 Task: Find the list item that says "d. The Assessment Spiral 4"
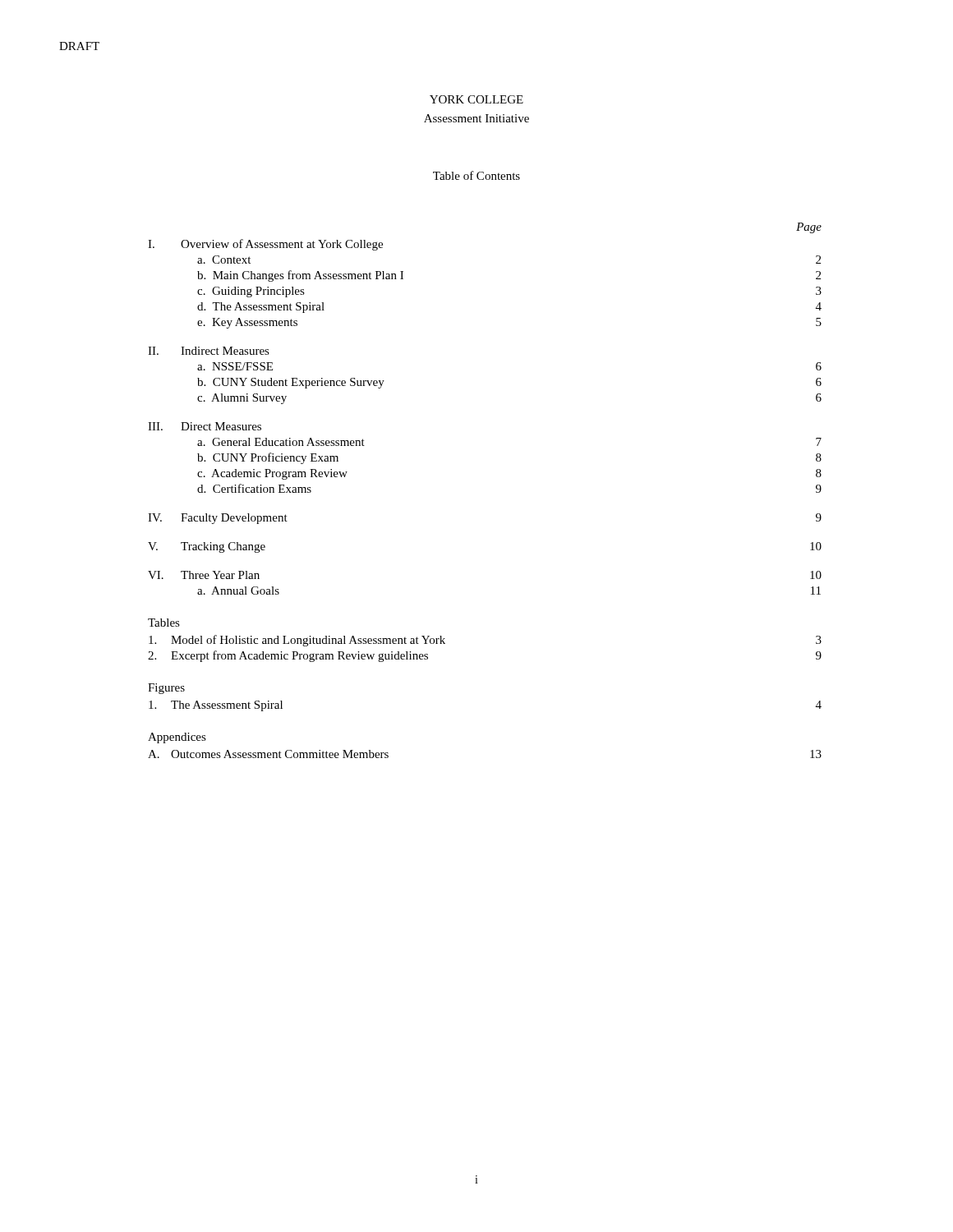pos(260,308)
